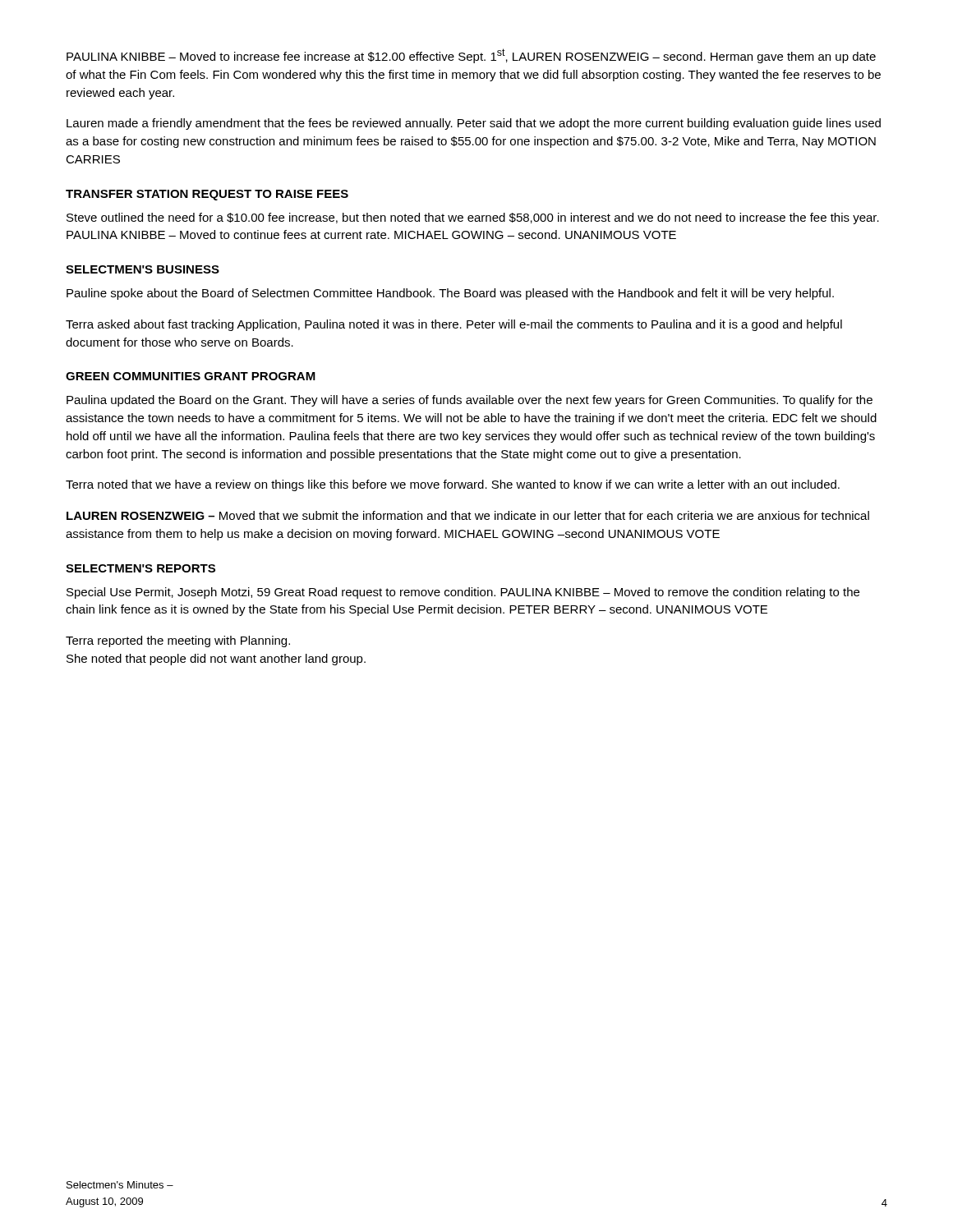Point to the text block starting "Terra reported the meeting with Planning."
This screenshot has height=1232, width=953.
[216, 649]
